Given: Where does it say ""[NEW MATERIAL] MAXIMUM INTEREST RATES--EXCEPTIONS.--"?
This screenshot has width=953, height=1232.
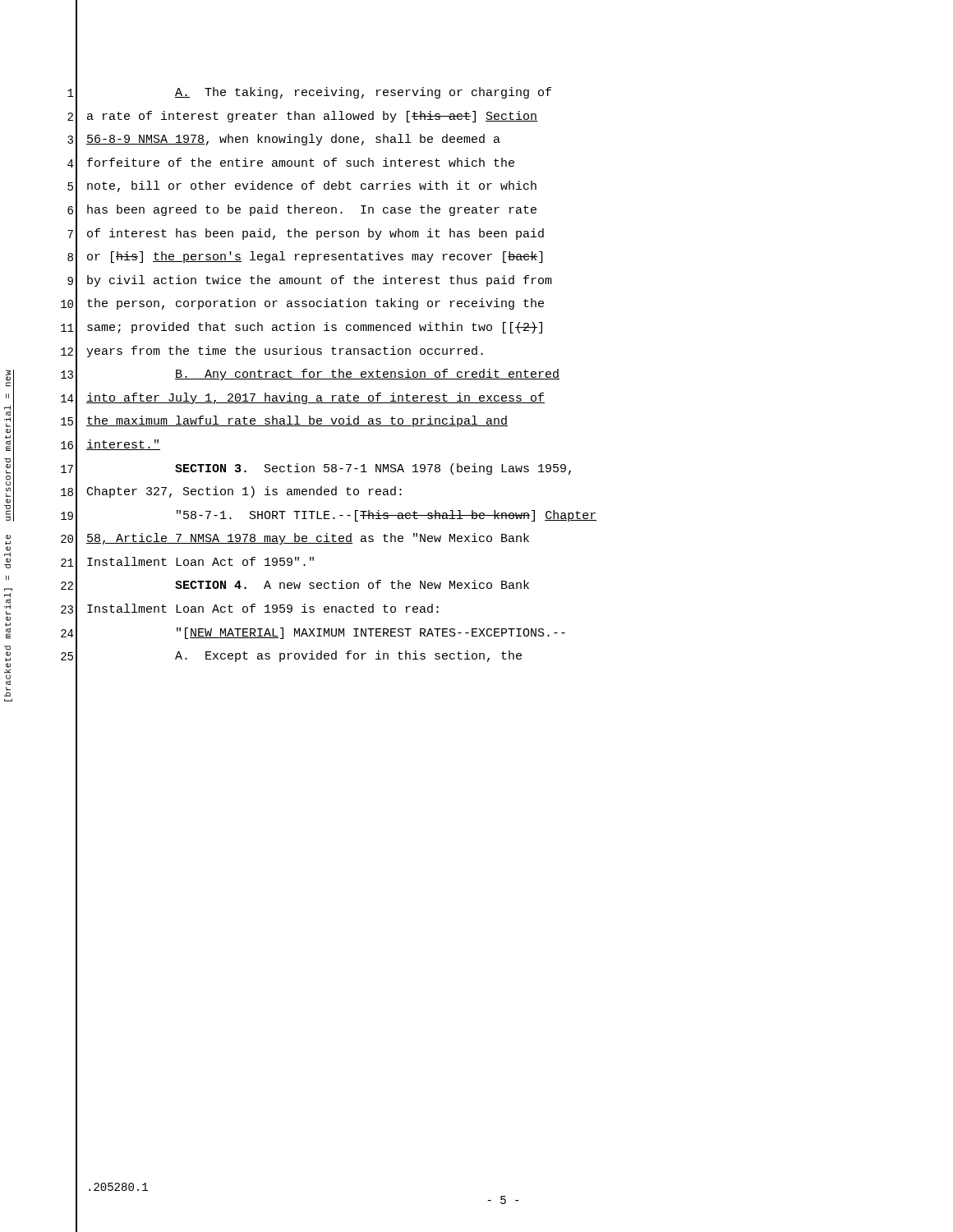Looking at the screenshot, I should (x=503, y=634).
